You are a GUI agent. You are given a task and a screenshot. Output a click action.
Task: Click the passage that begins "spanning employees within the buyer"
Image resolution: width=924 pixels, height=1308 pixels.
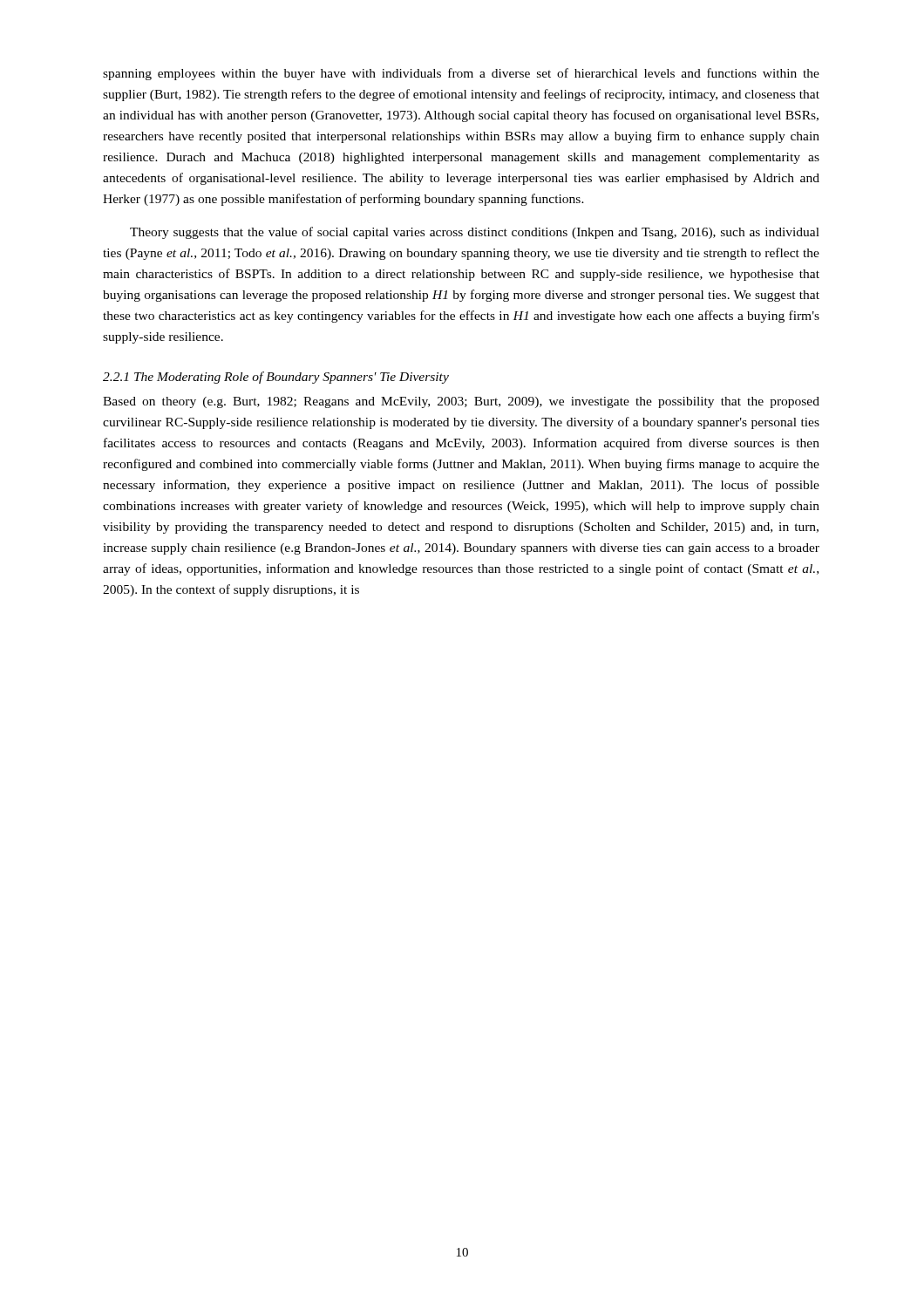pos(461,136)
